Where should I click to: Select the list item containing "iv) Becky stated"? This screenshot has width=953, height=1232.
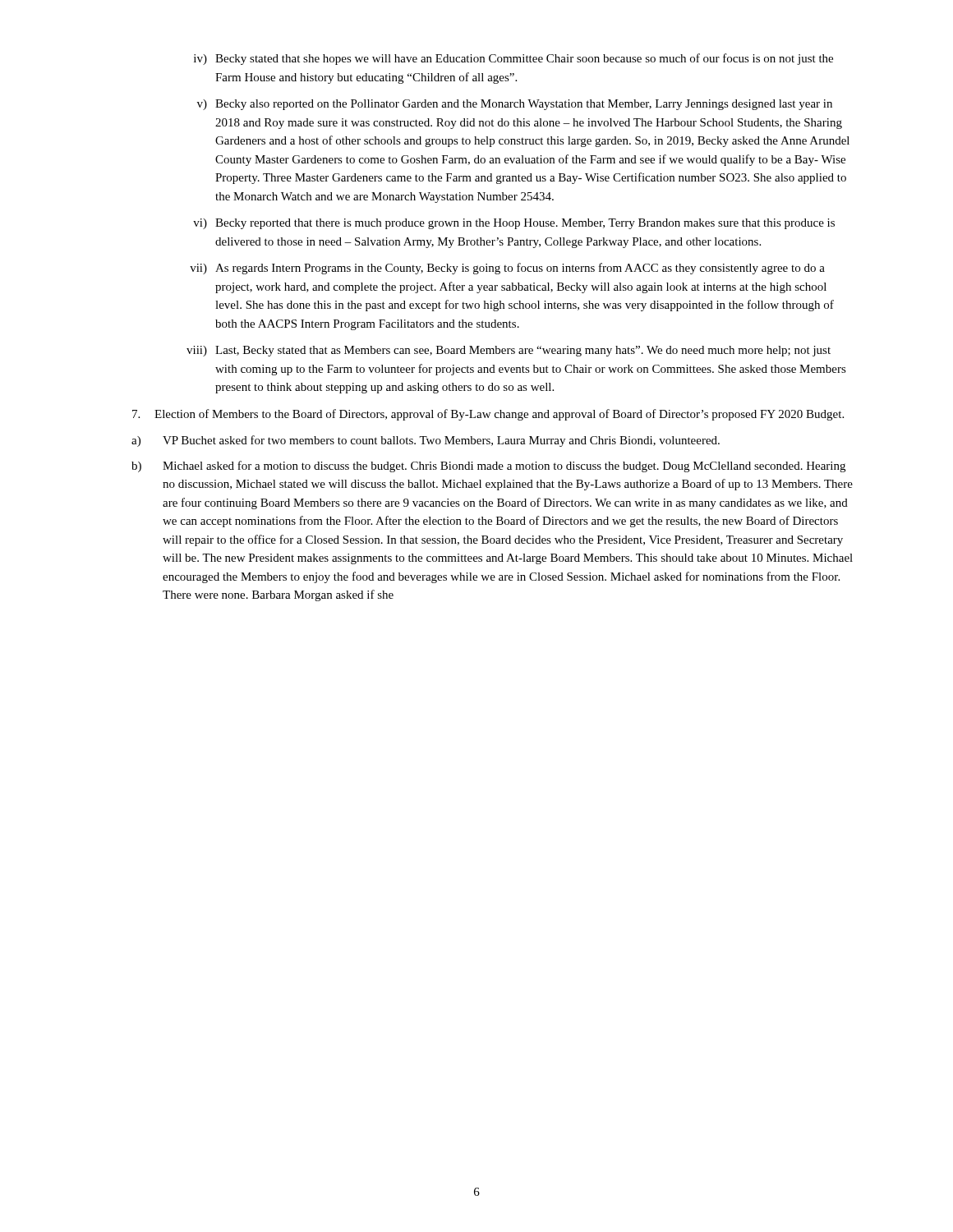pos(509,68)
